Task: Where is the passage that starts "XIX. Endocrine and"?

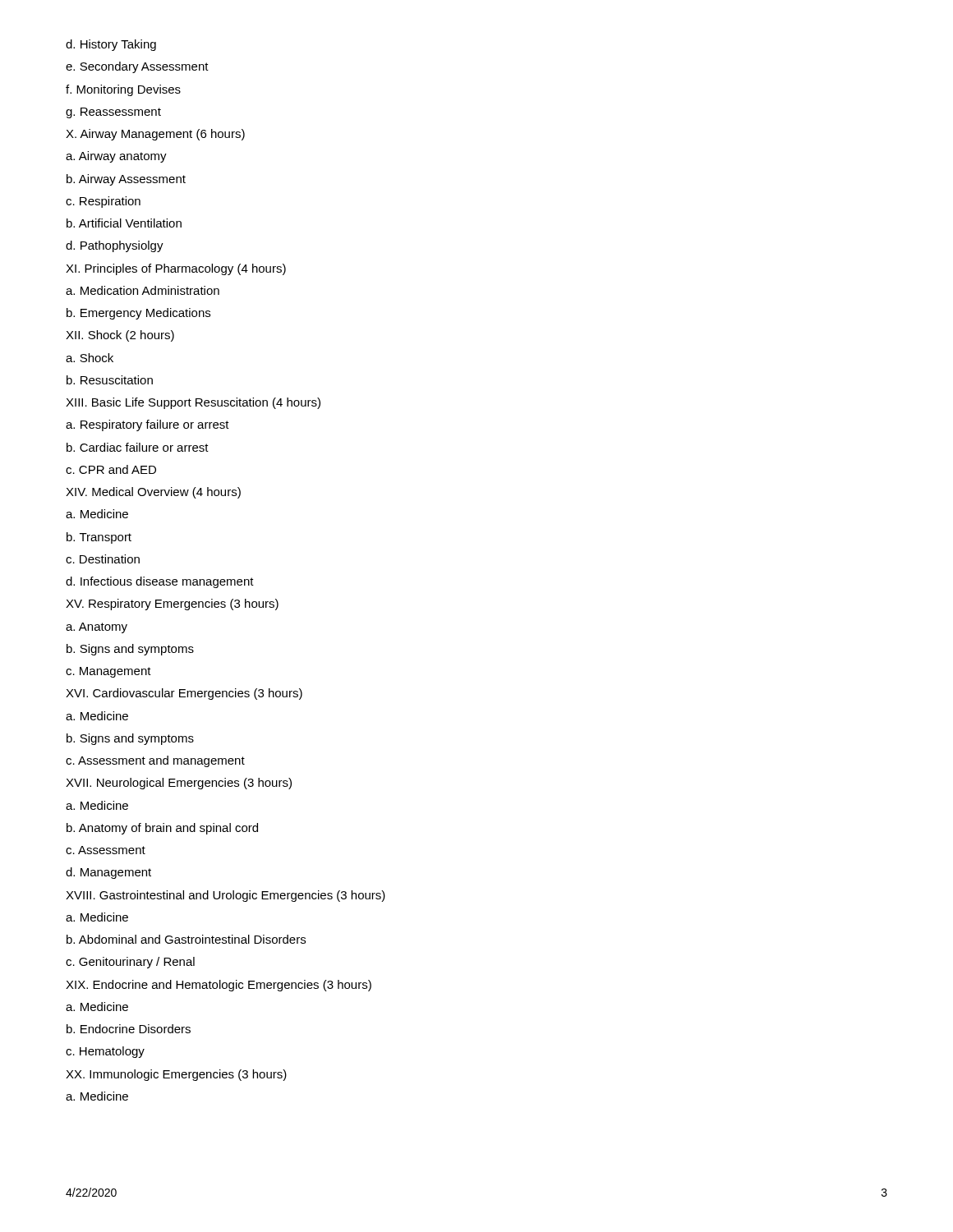Action: pos(219,984)
